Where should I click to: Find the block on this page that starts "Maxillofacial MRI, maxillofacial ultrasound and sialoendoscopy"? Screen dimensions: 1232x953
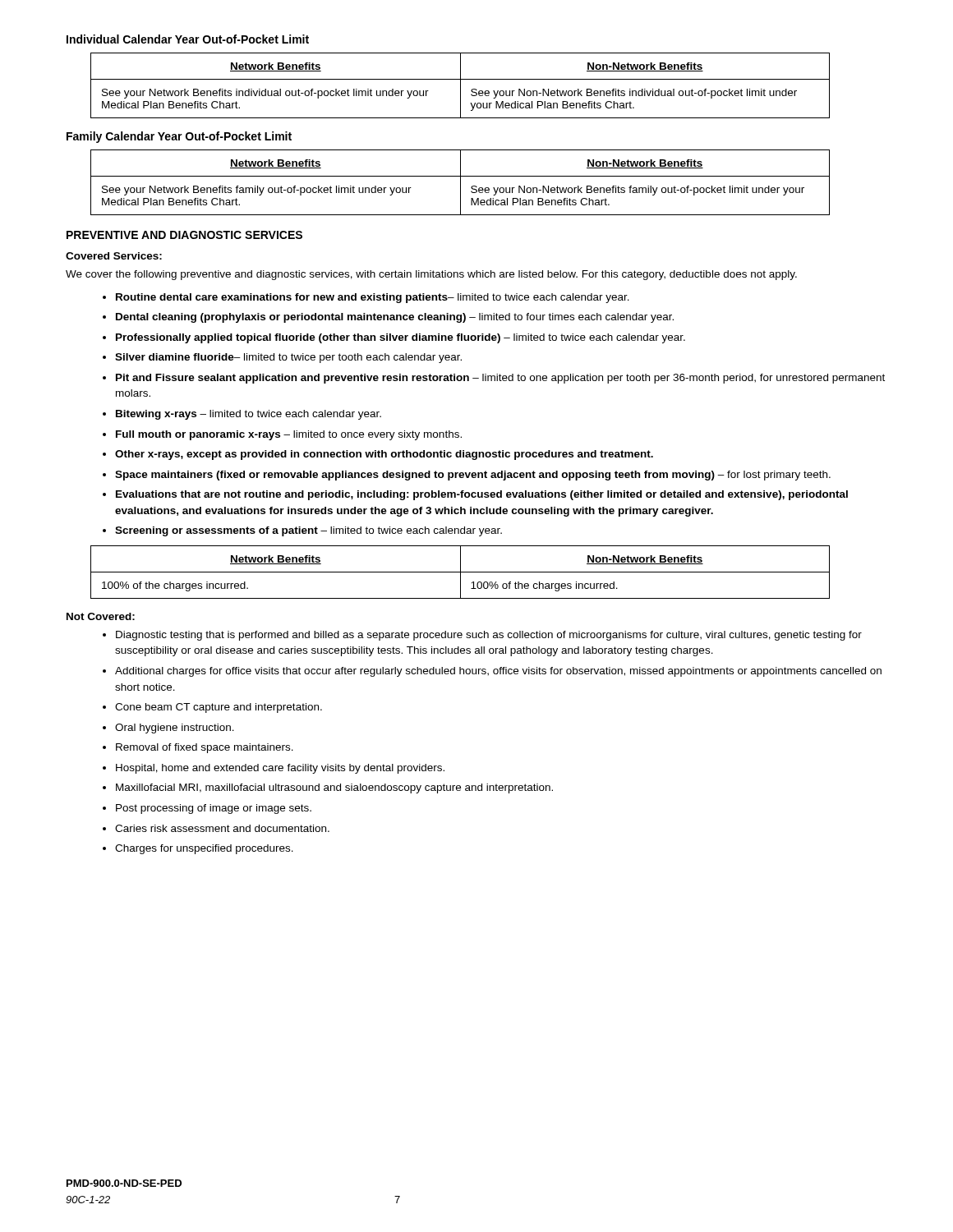pyautogui.click(x=335, y=787)
